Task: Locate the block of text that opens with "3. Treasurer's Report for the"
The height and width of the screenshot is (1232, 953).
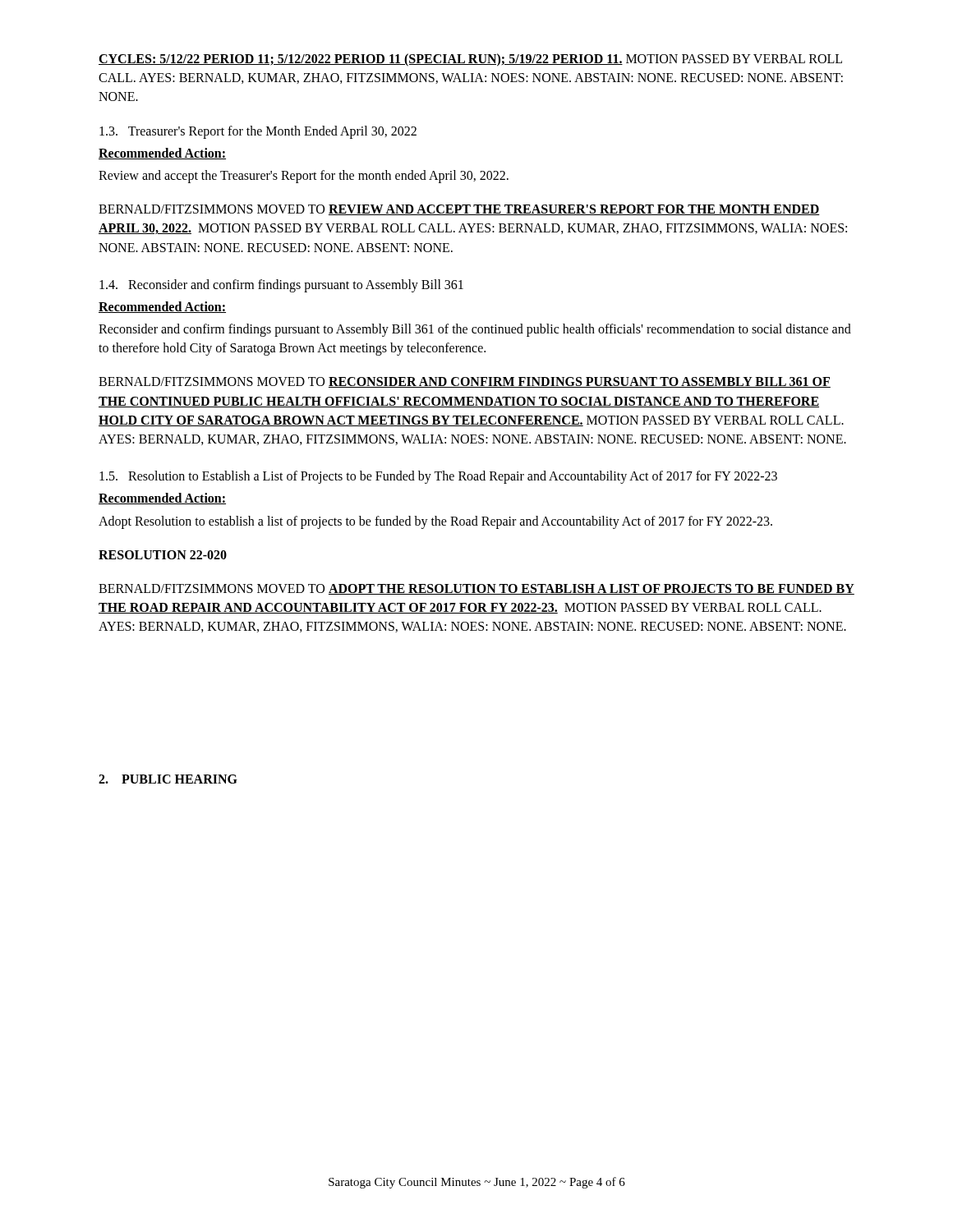Action: (x=258, y=131)
